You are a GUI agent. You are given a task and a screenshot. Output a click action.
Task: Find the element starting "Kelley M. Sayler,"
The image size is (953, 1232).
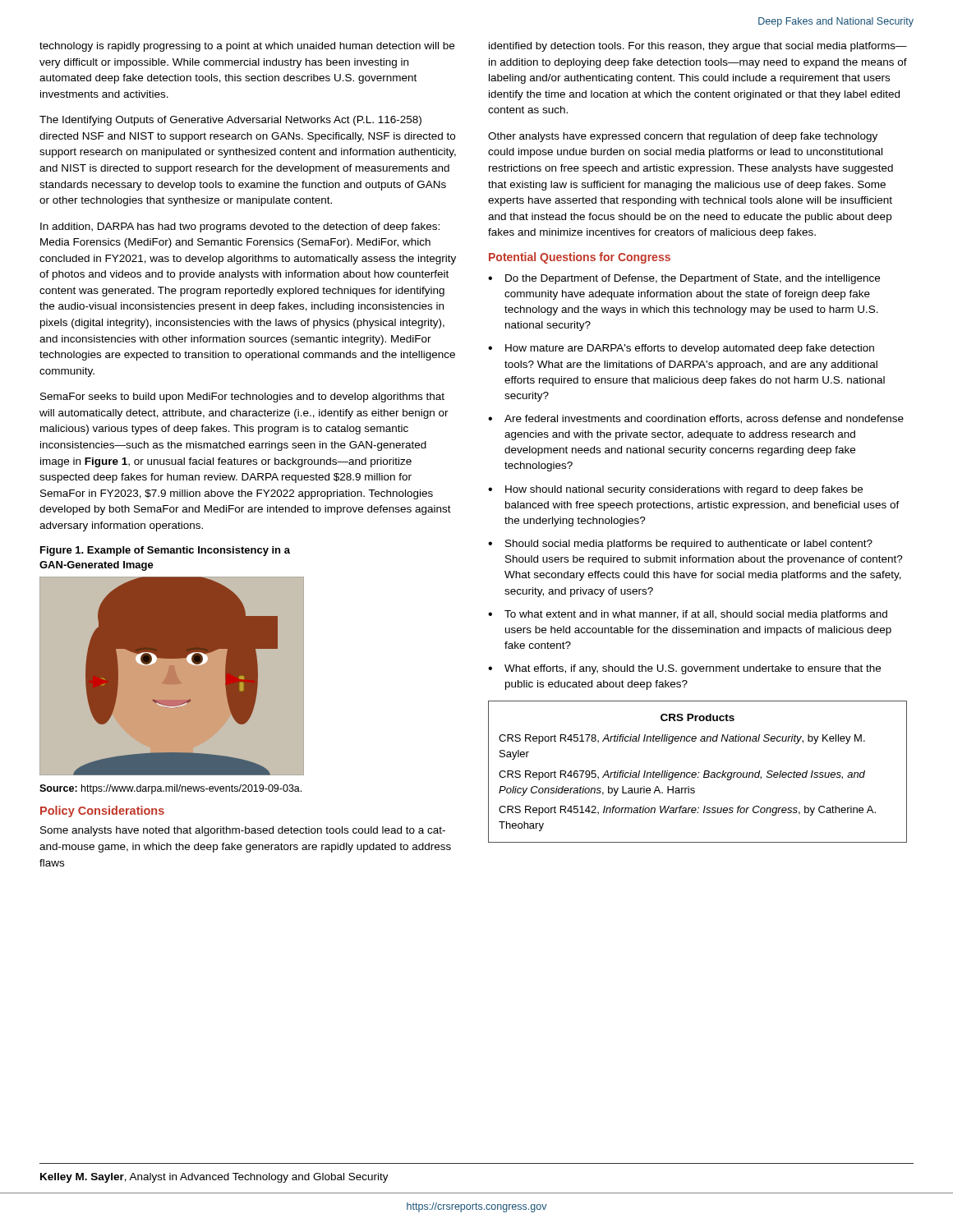click(214, 1176)
